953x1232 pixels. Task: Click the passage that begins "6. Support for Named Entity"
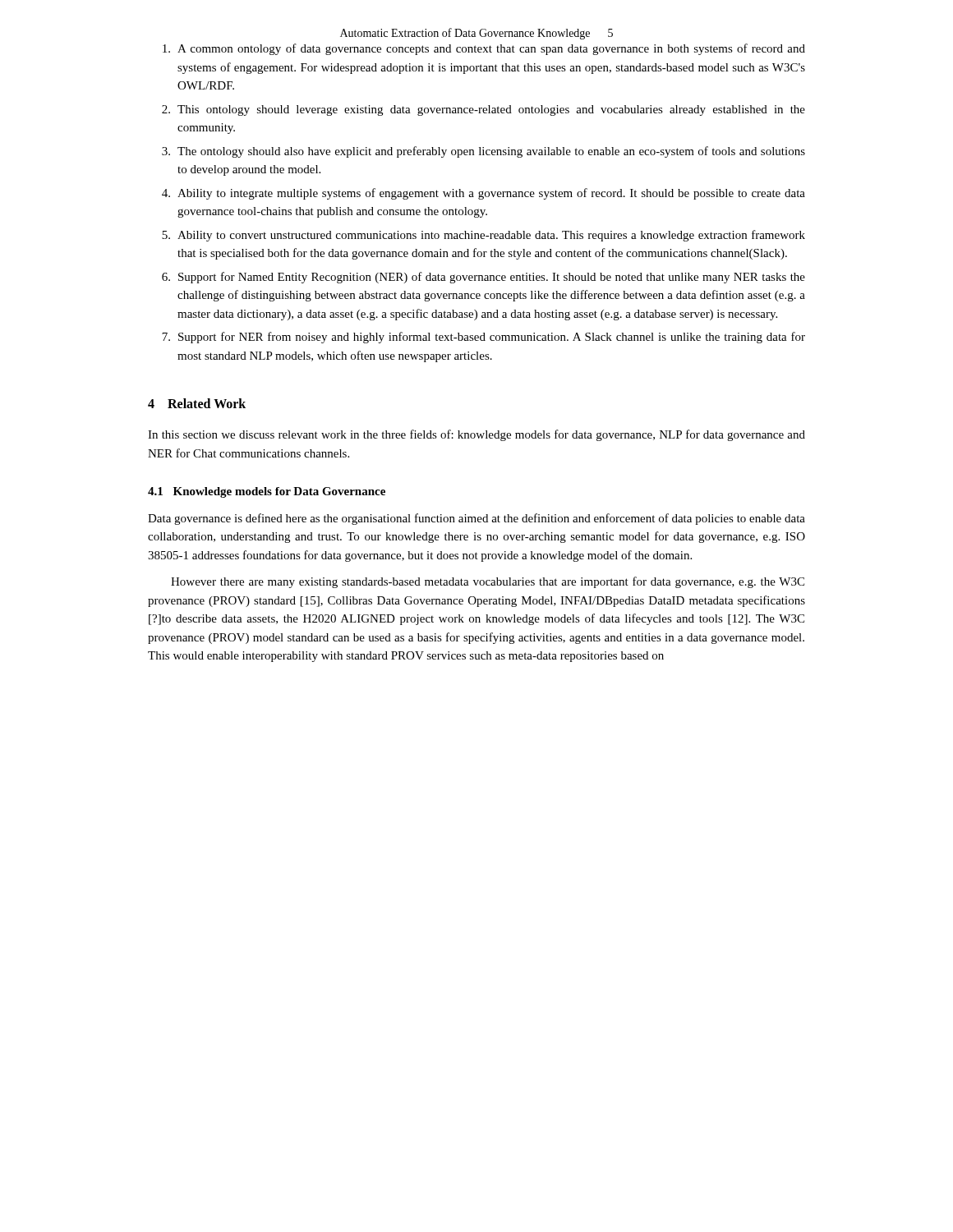pyautogui.click(x=476, y=295)
